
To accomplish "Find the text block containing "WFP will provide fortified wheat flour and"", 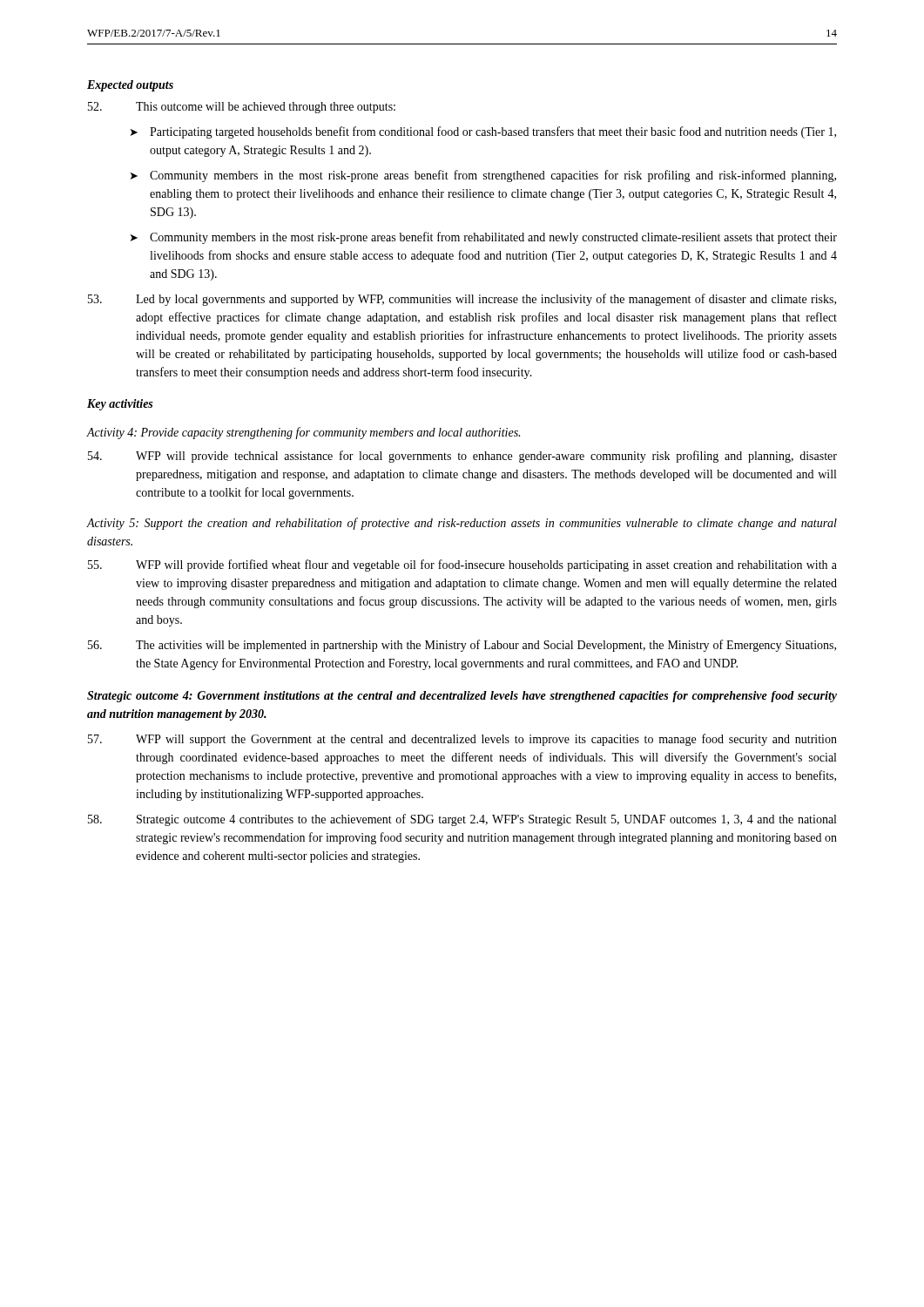I will click(x=462, y=592).
